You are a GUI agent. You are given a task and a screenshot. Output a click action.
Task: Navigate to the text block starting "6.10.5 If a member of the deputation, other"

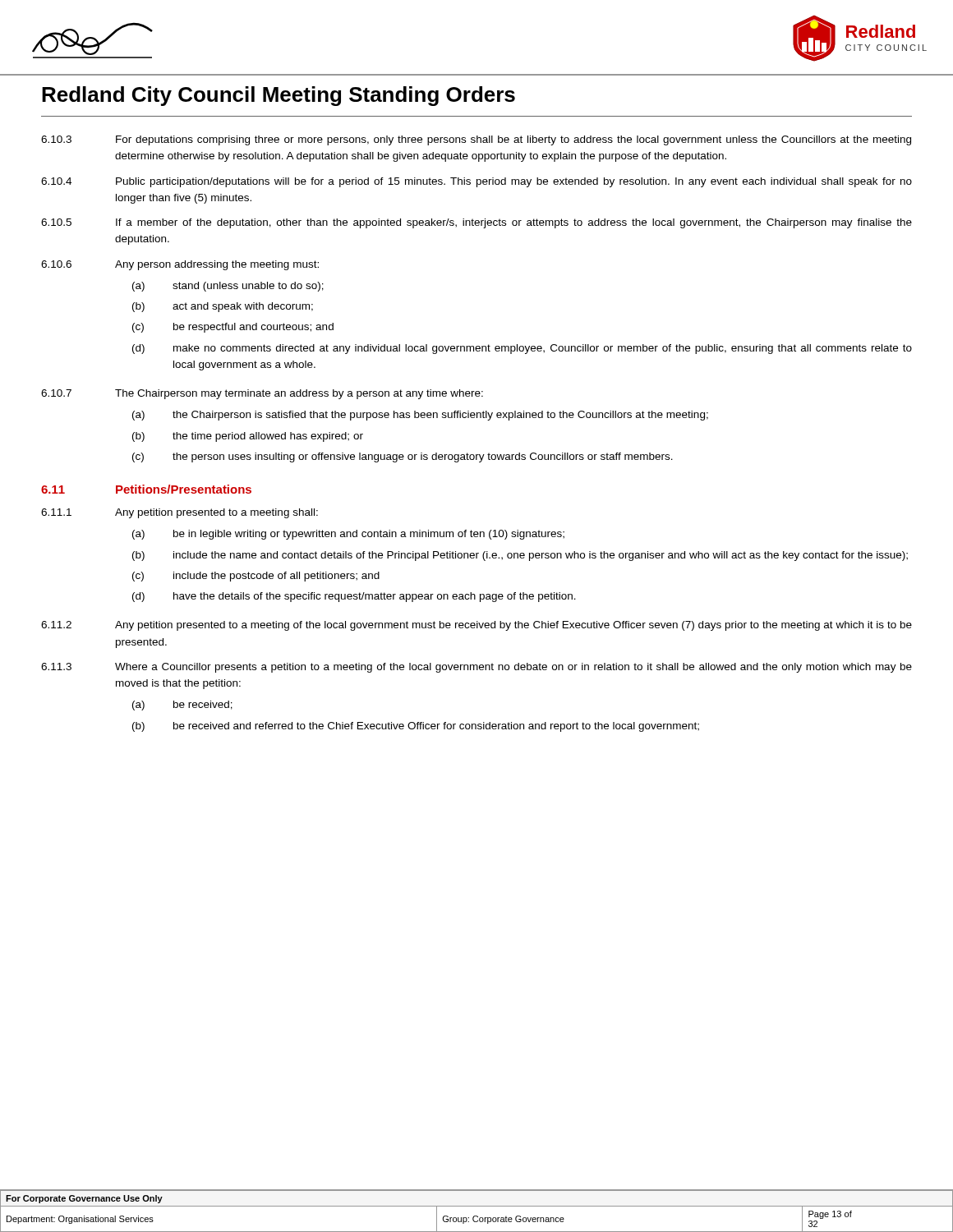(x=476, y=231)
